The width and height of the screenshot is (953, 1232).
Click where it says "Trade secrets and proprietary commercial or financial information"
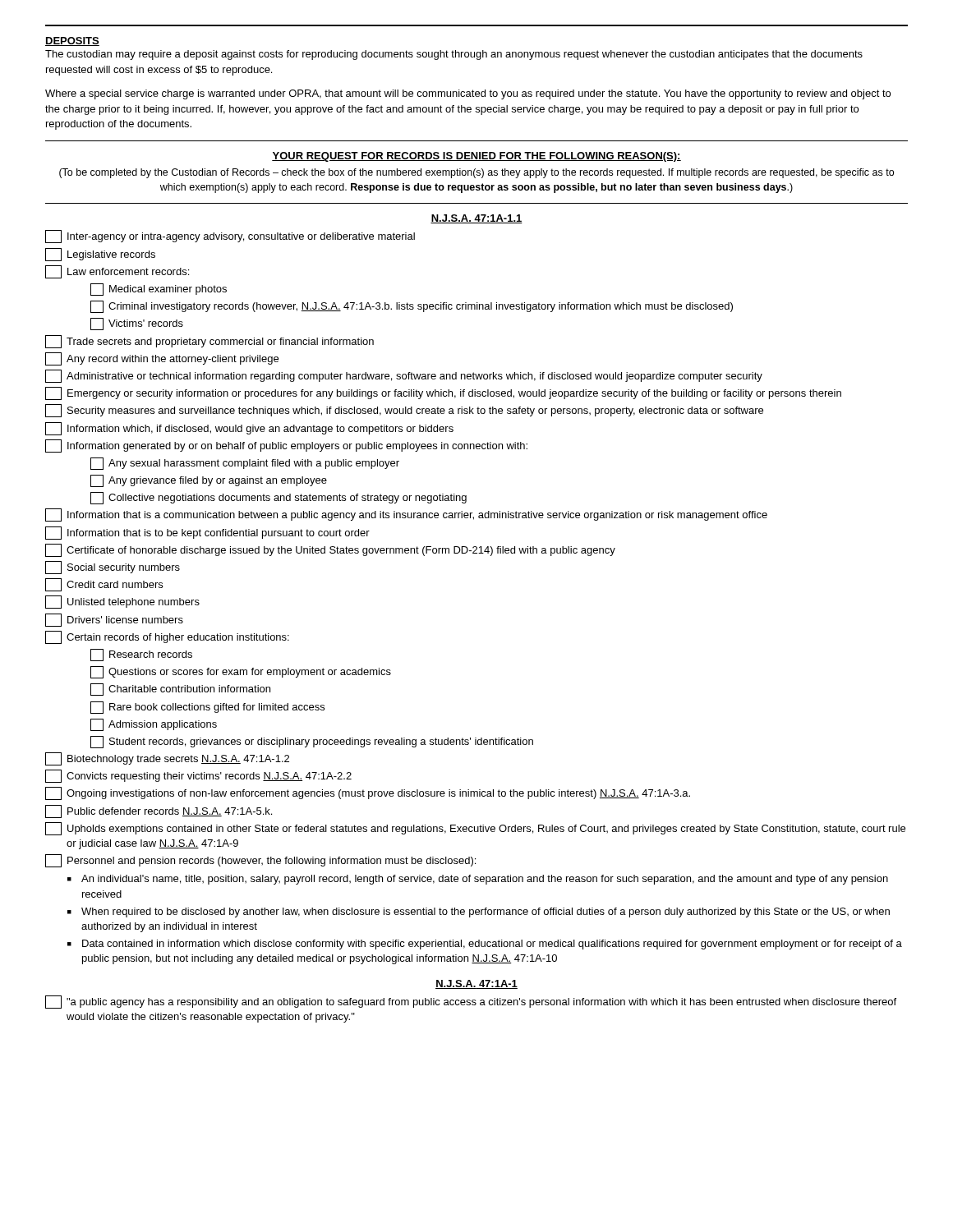click(210, 341)
